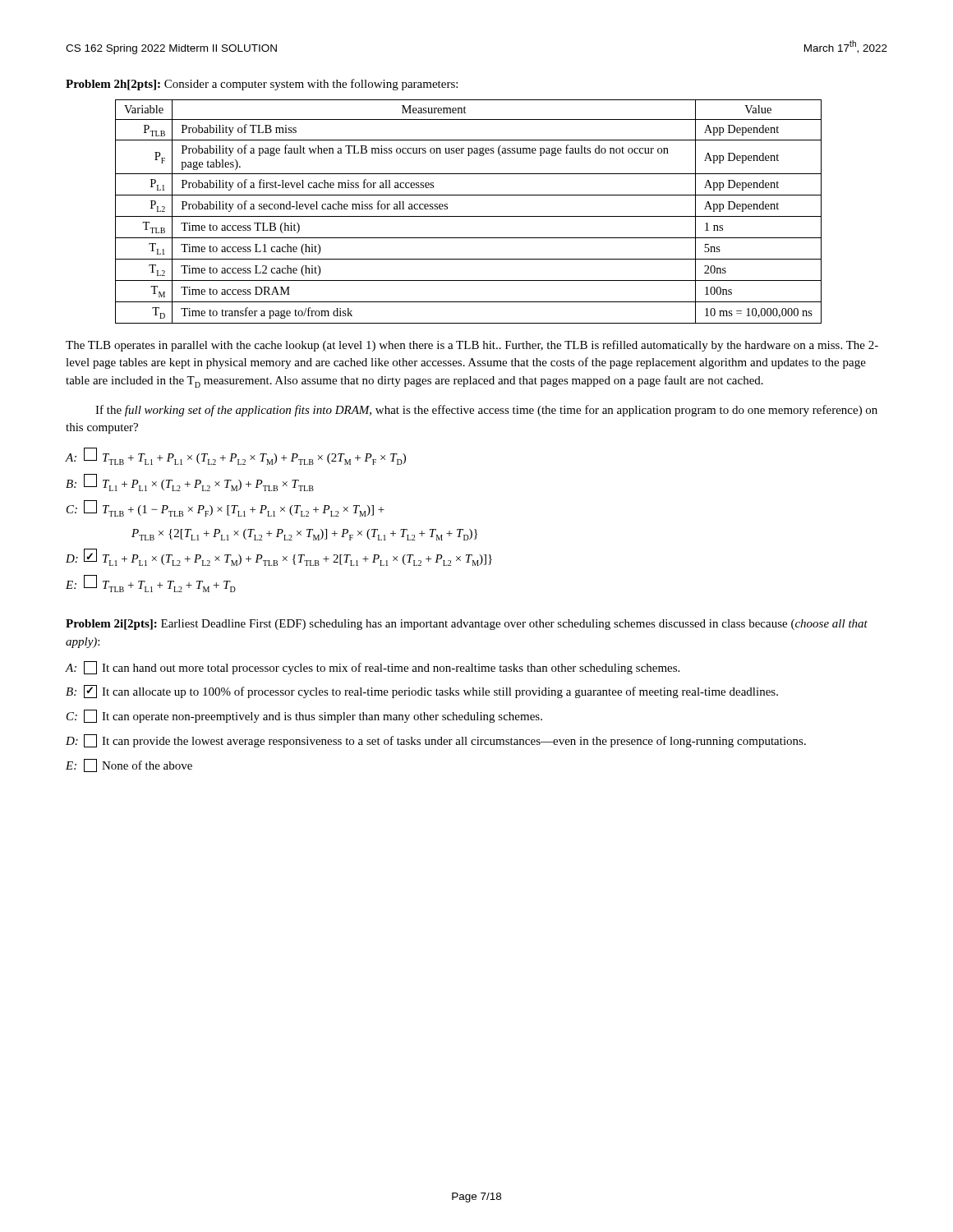The width and height of the screenshot is (953, 1232).
Task: Select the text block containing "If the full working set of"
Action: coord(472,418)
